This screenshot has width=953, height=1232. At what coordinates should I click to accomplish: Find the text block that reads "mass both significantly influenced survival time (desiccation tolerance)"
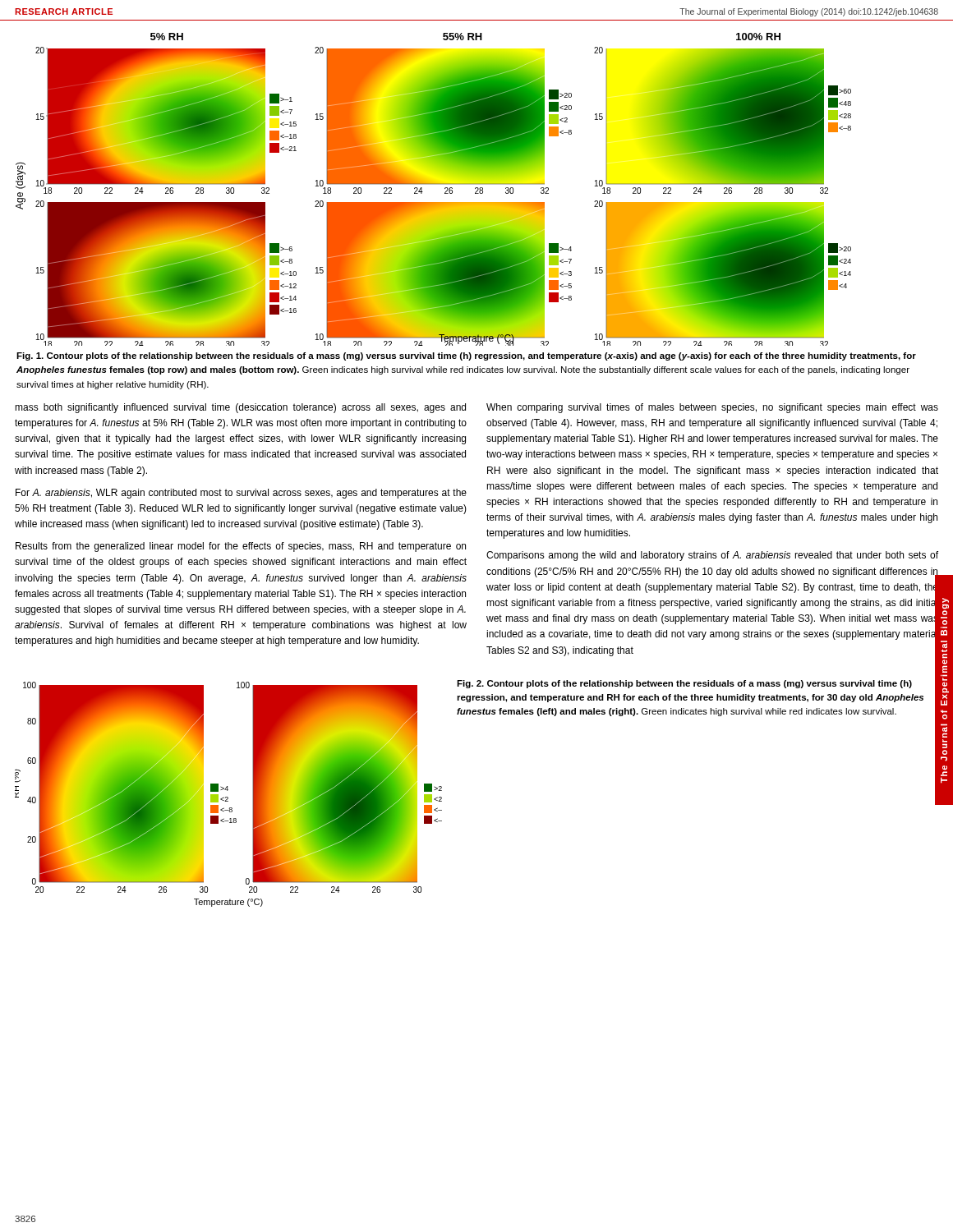tap(241, 525)
